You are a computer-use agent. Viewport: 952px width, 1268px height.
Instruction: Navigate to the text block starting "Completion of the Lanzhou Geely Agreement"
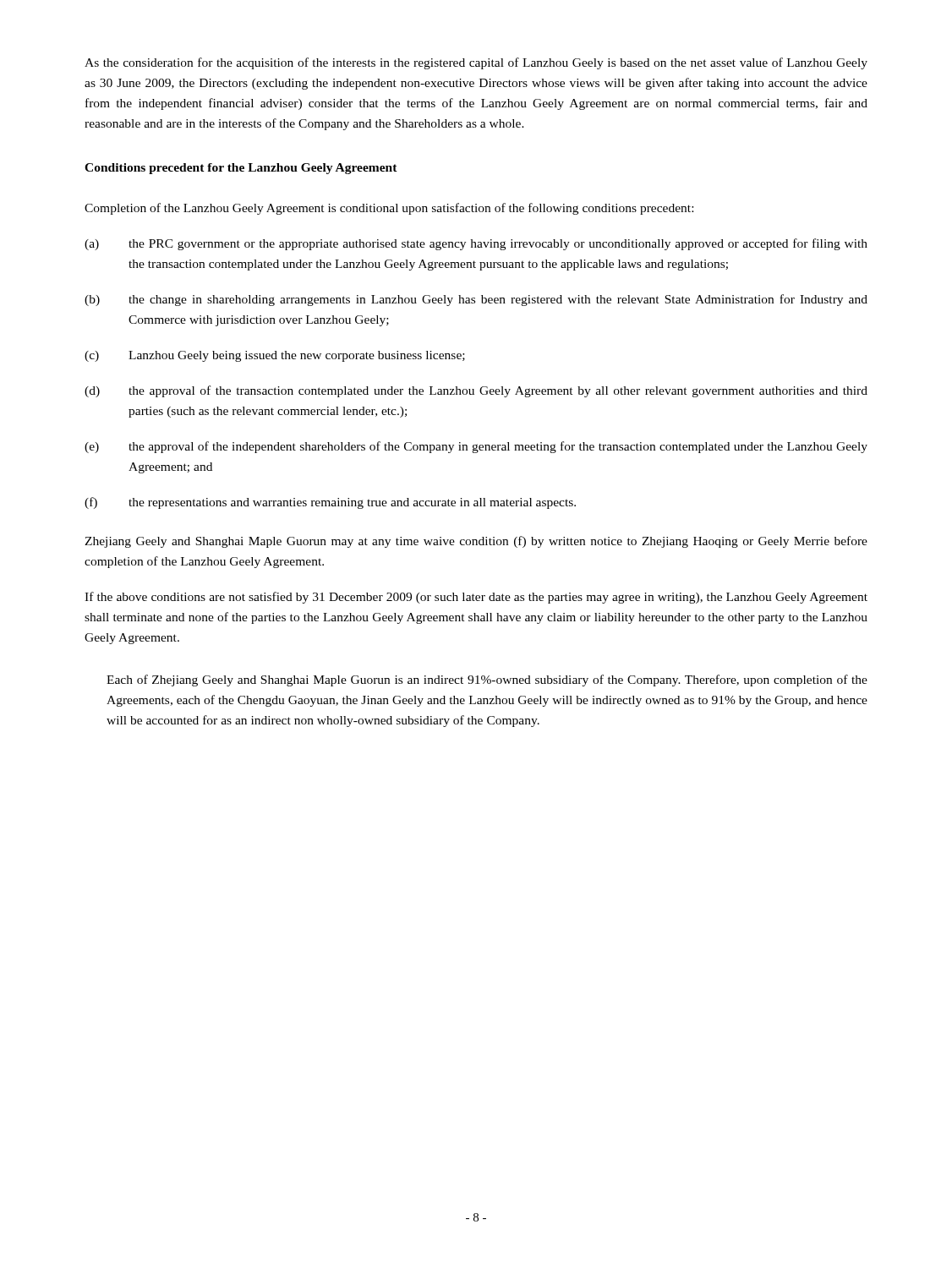[x=390, y=208]
